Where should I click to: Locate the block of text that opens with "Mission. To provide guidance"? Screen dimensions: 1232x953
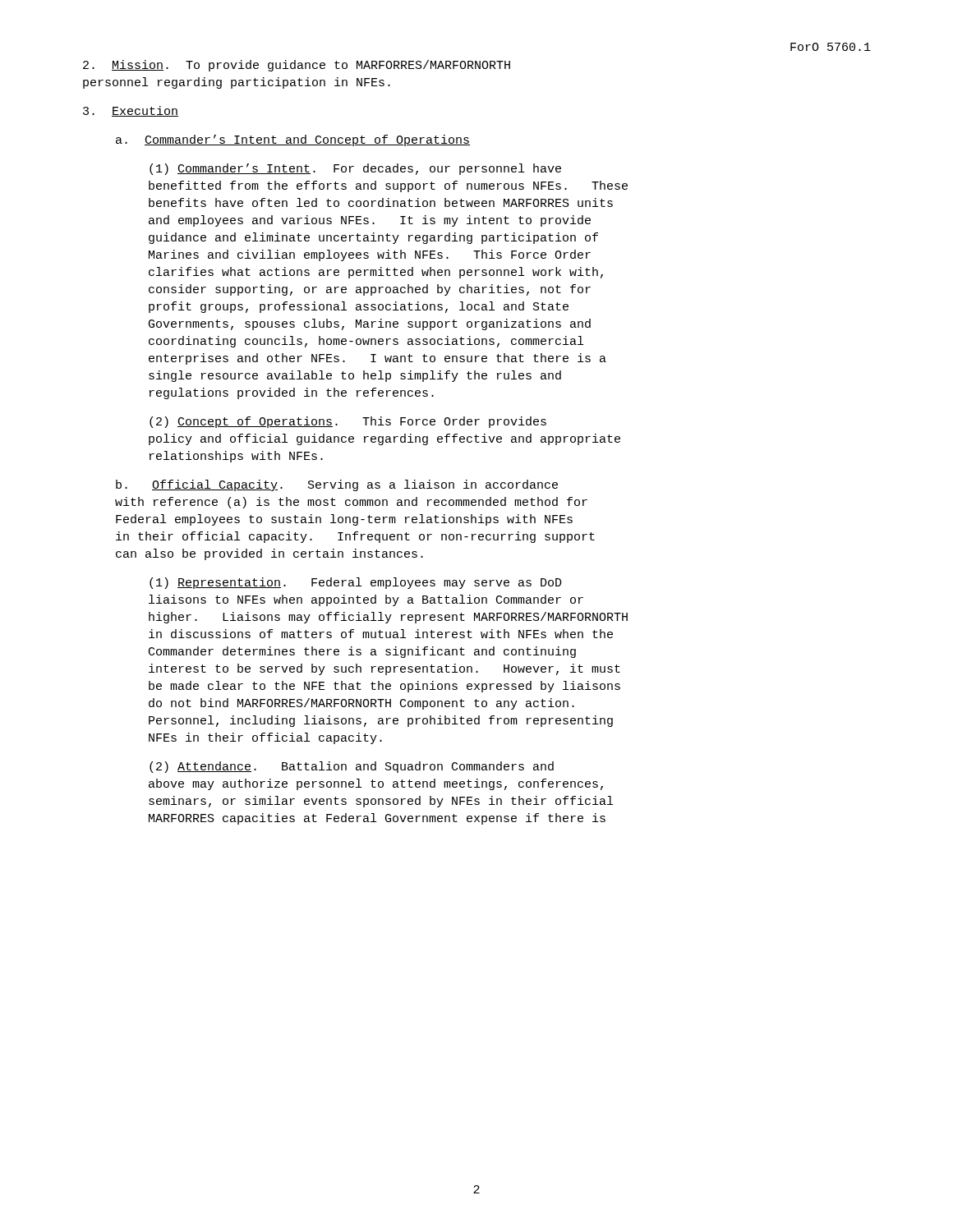point(297,75)
